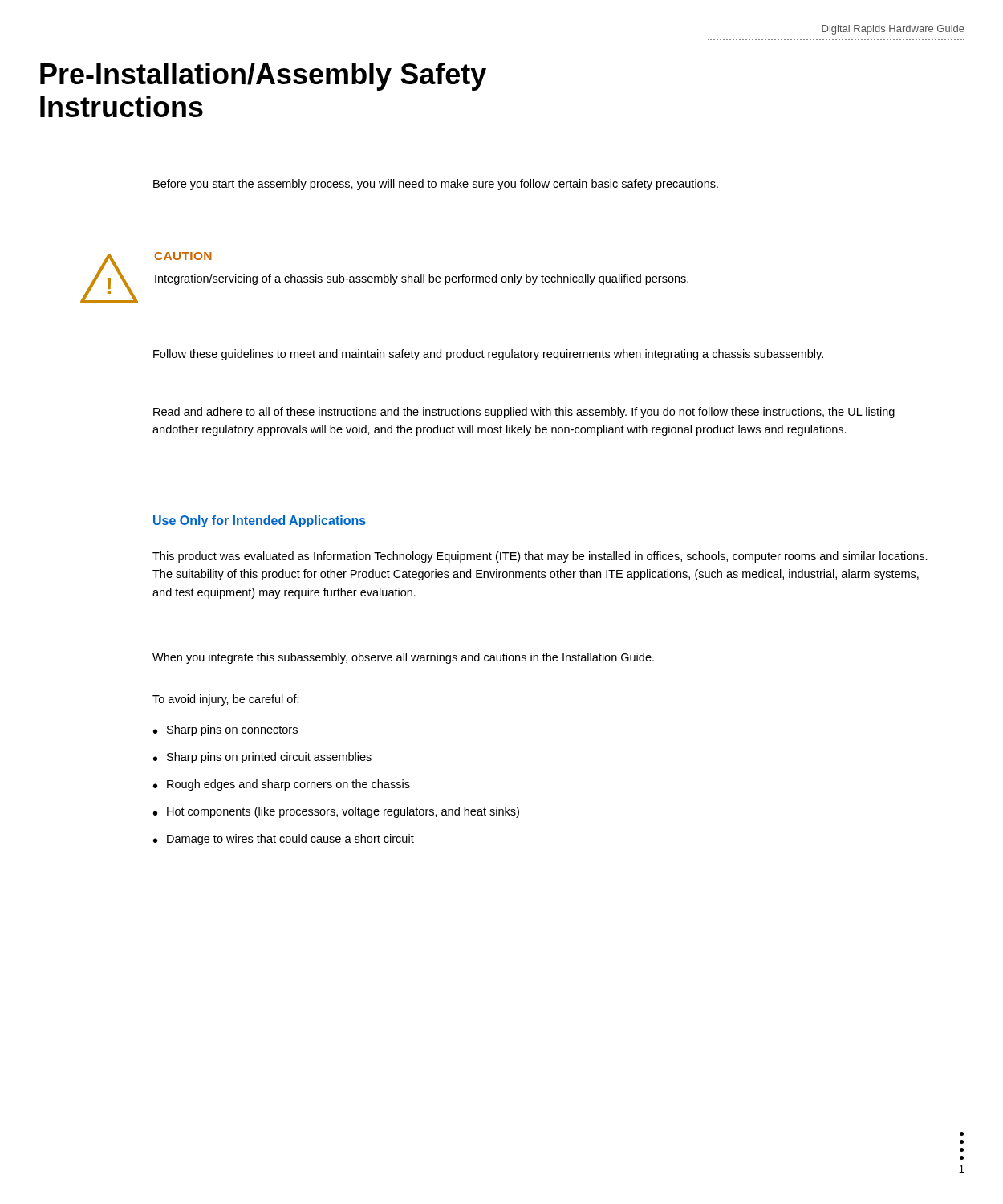
Task: Where does it say "To avoid injury, be careful of:"?
Action: [226, 699]
